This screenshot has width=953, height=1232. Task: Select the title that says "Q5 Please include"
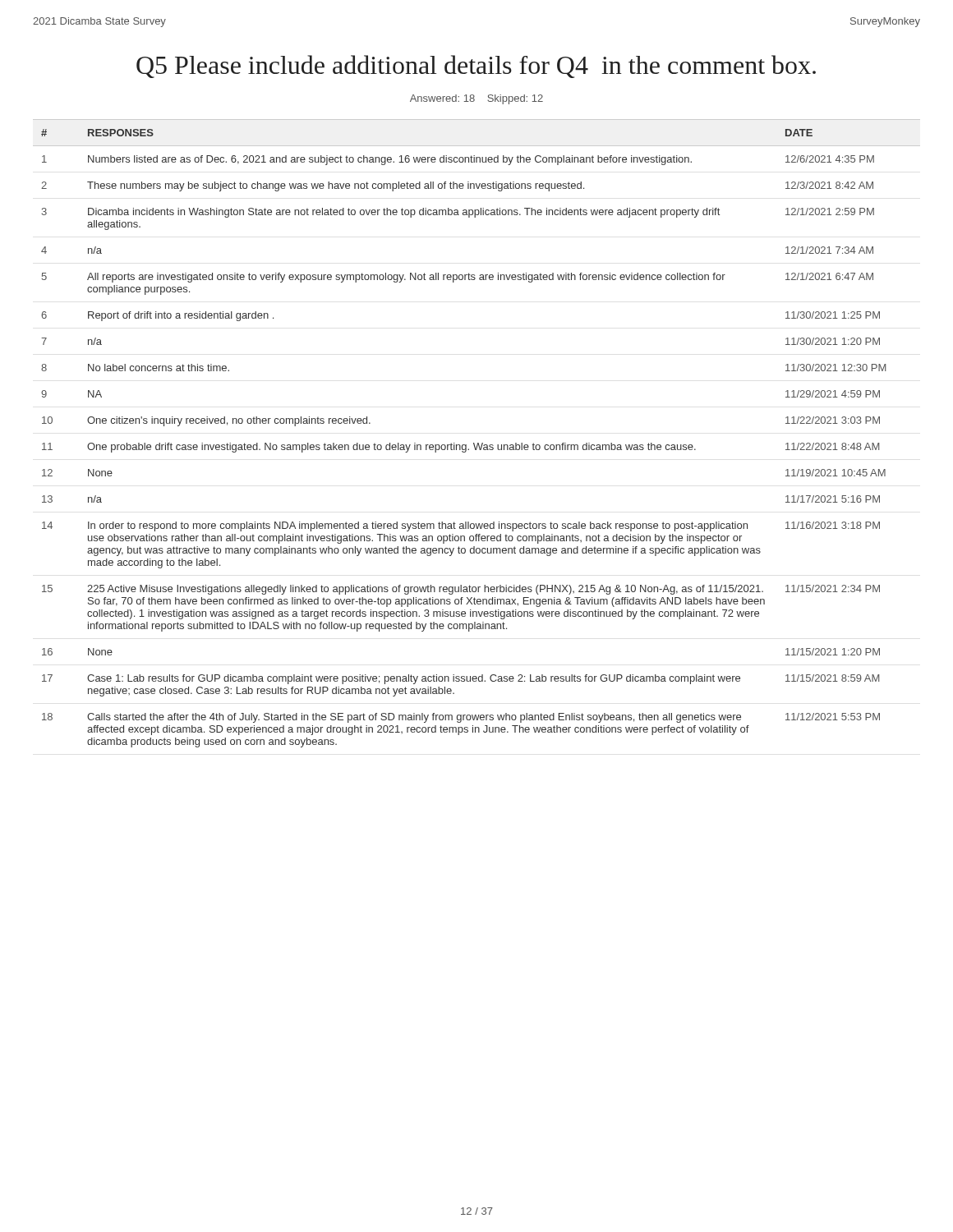tap(476, 65)
